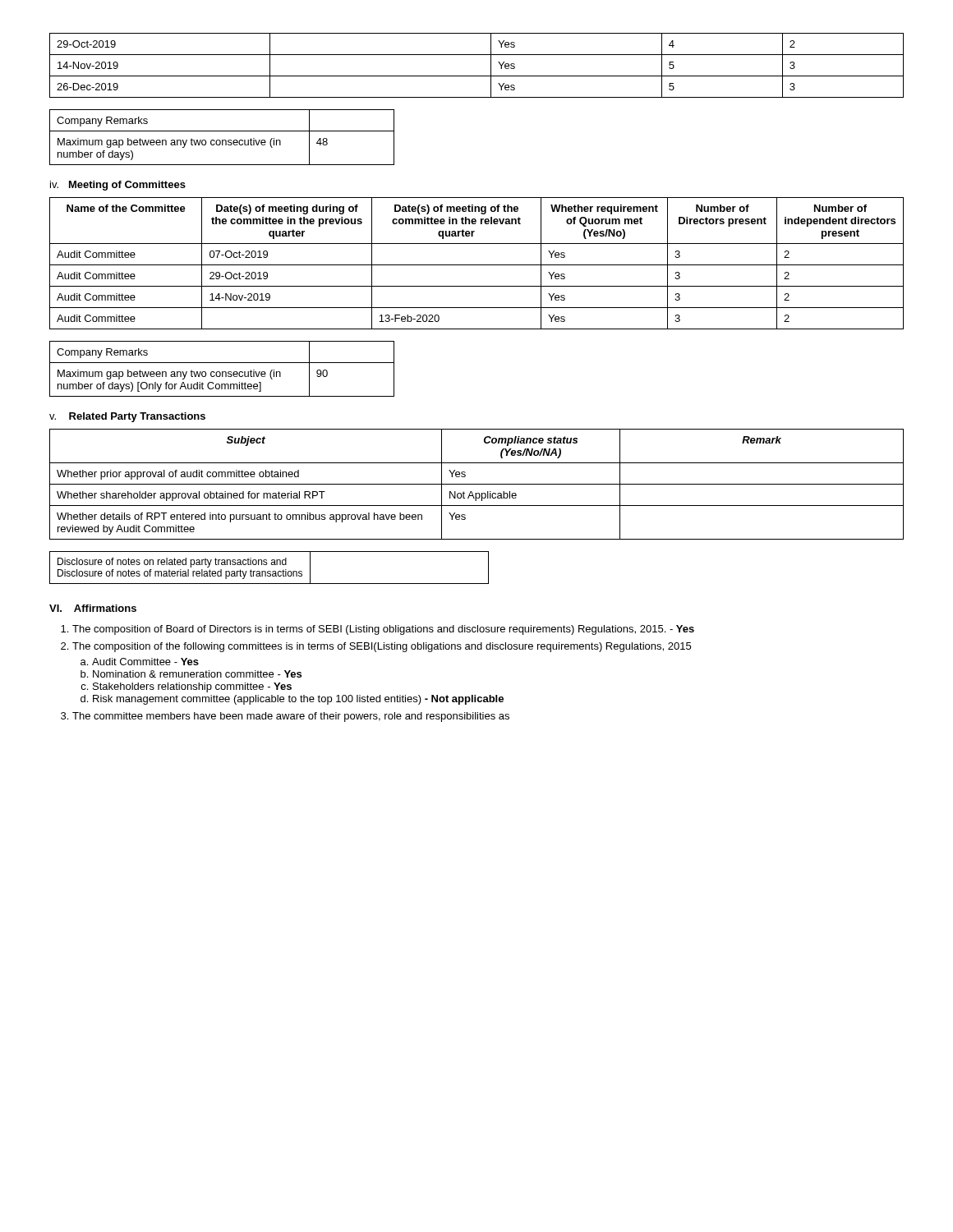Locate the table with the text "Whether requirement of Quorum"
The height and width of the screenshot is (1232, 953).
click(476, 263)
